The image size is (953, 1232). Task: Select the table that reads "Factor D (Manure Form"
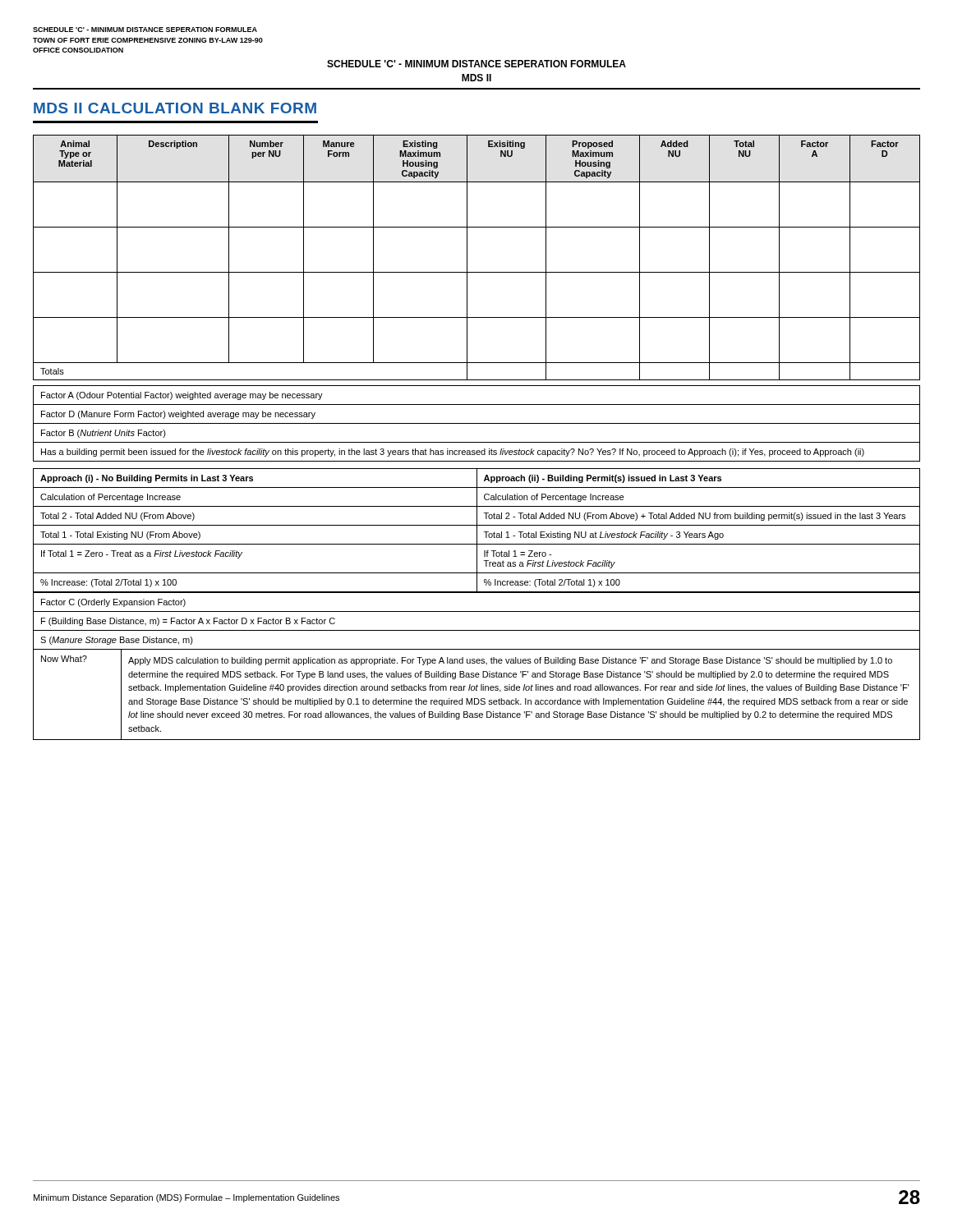(x=476, y=424)
